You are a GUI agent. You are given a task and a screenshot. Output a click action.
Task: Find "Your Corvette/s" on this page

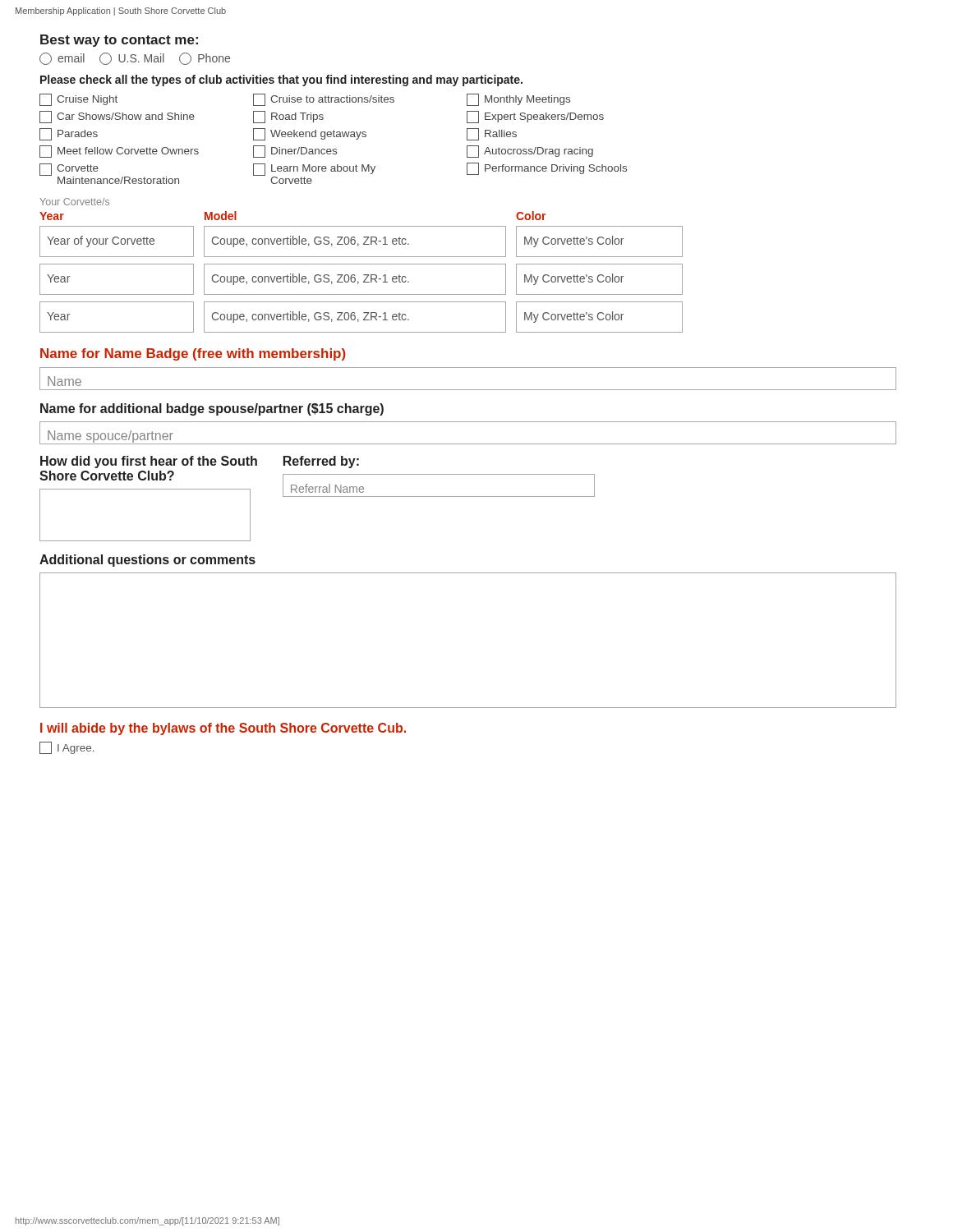pos(75,202)
